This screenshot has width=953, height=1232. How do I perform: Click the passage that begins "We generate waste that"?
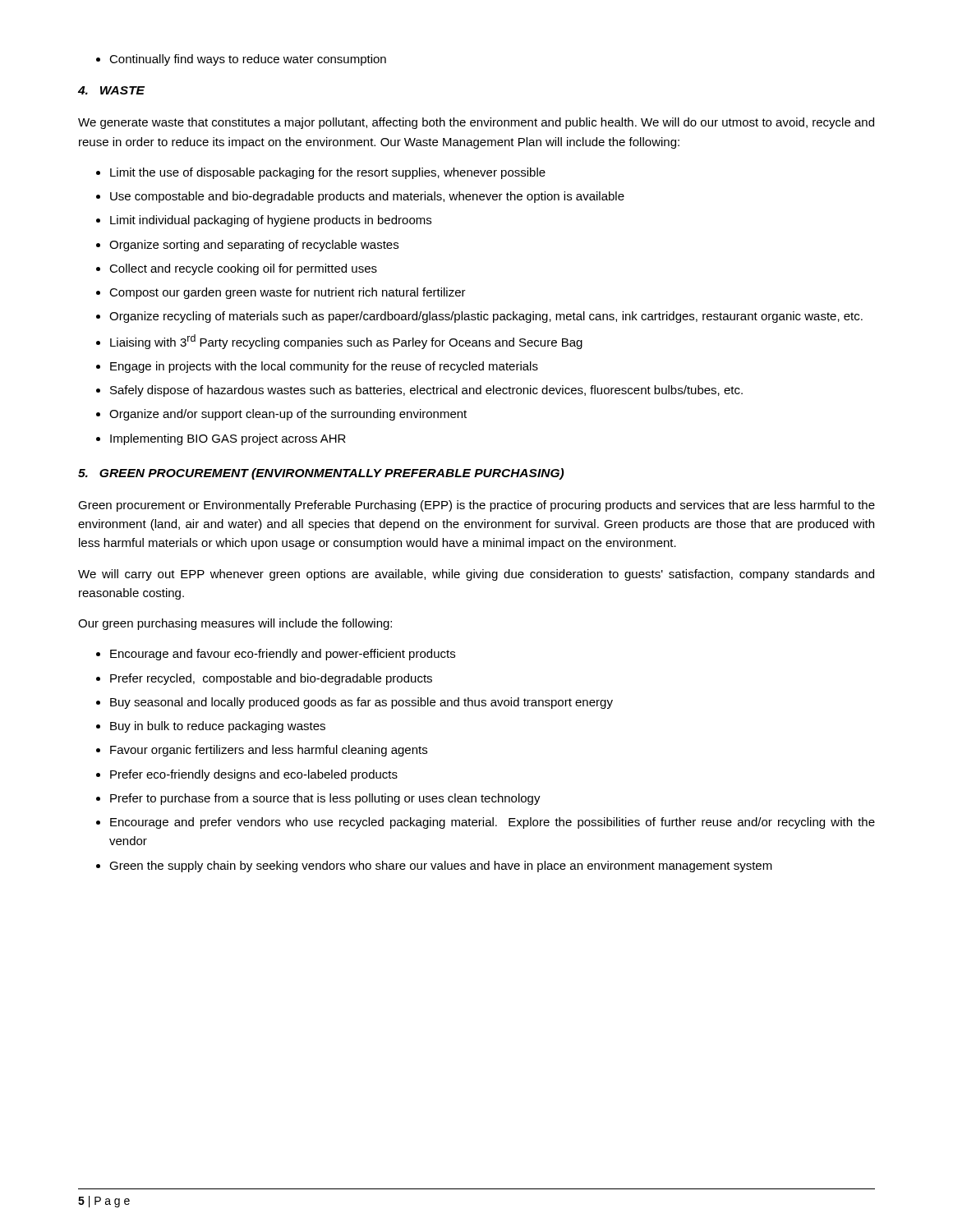coord(476,132)
